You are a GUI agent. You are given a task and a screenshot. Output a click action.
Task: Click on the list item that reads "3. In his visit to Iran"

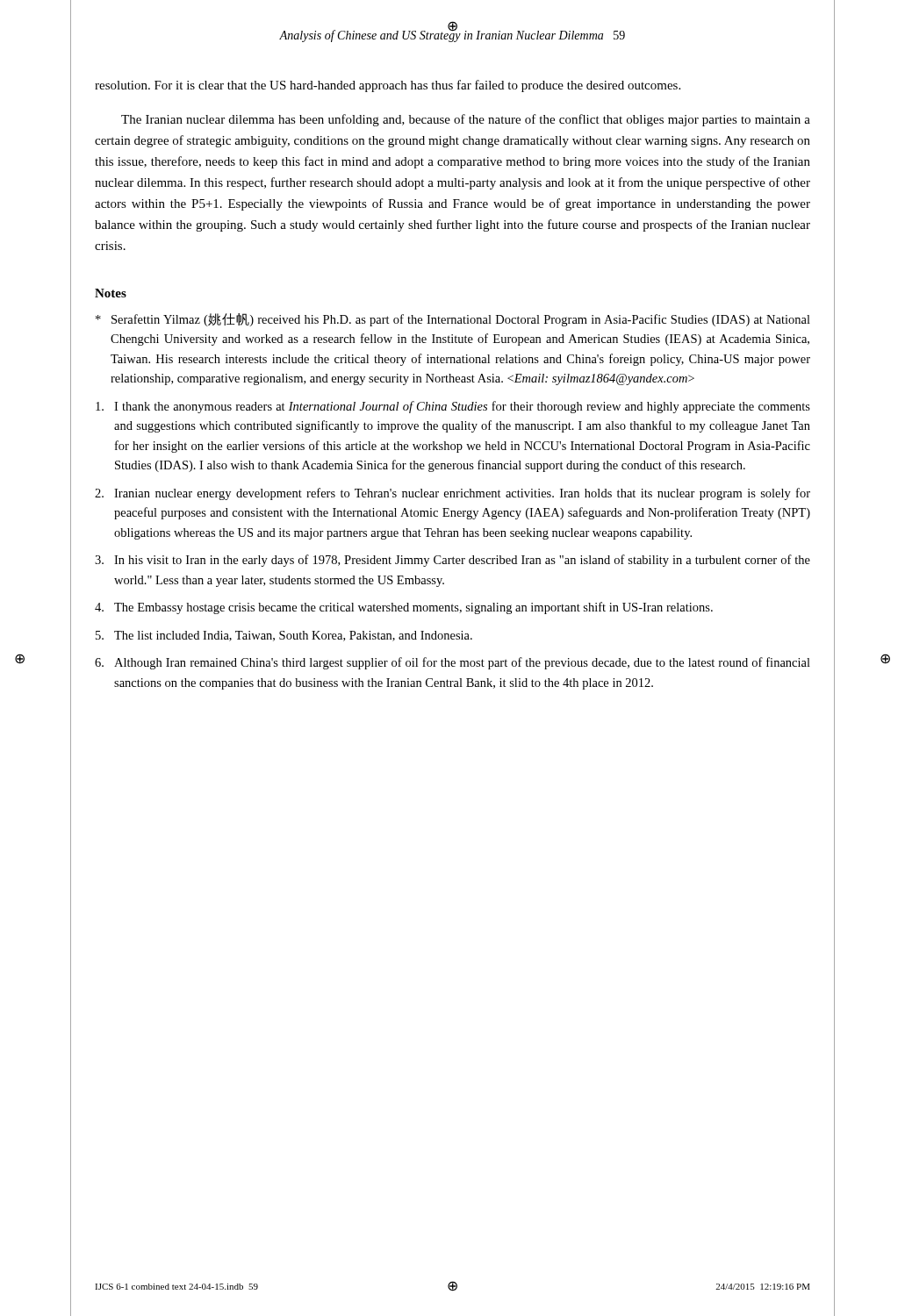point(452,570)
